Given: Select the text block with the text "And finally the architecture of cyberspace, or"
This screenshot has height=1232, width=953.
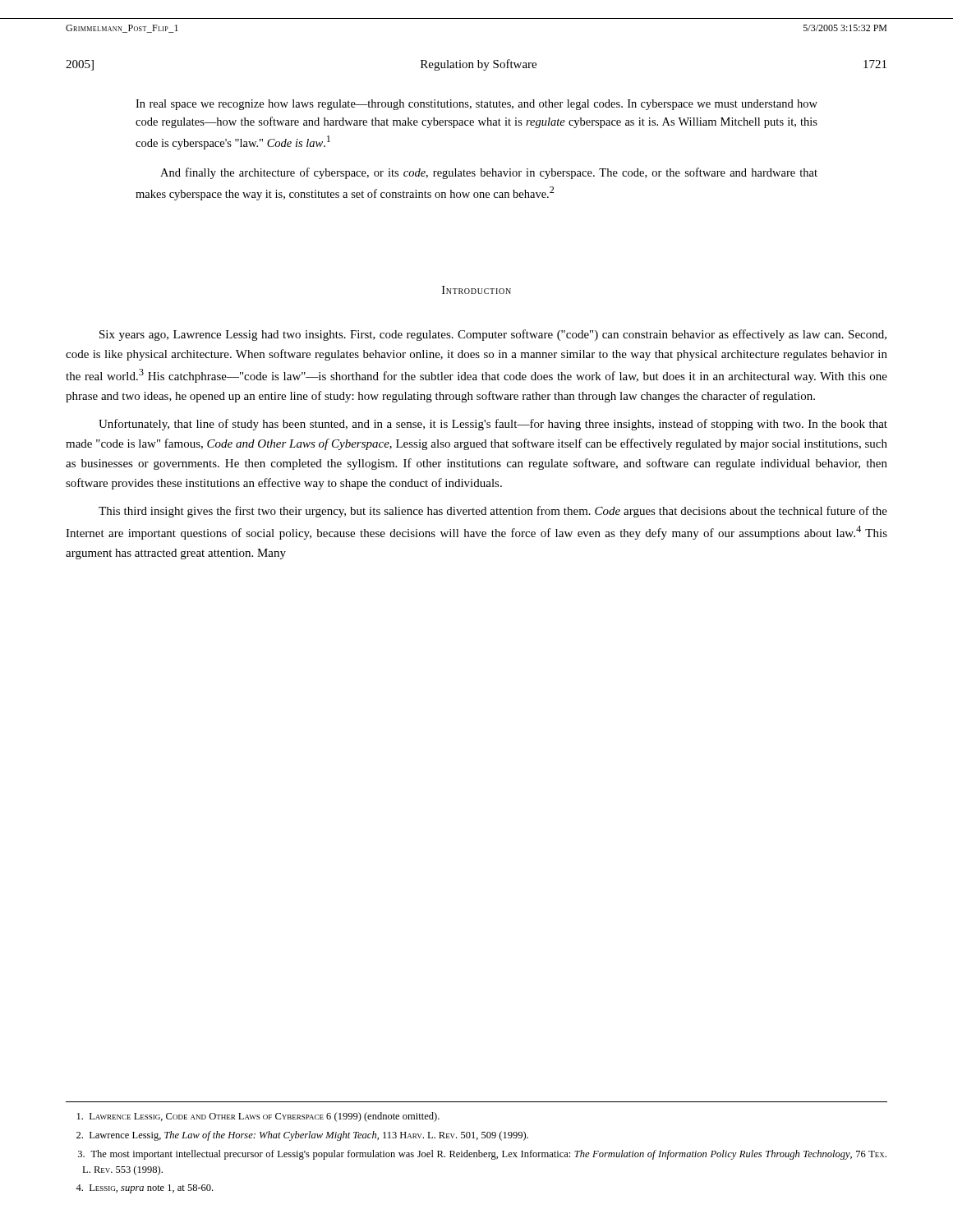Looking at the screenshot, I should pos(476,183).
